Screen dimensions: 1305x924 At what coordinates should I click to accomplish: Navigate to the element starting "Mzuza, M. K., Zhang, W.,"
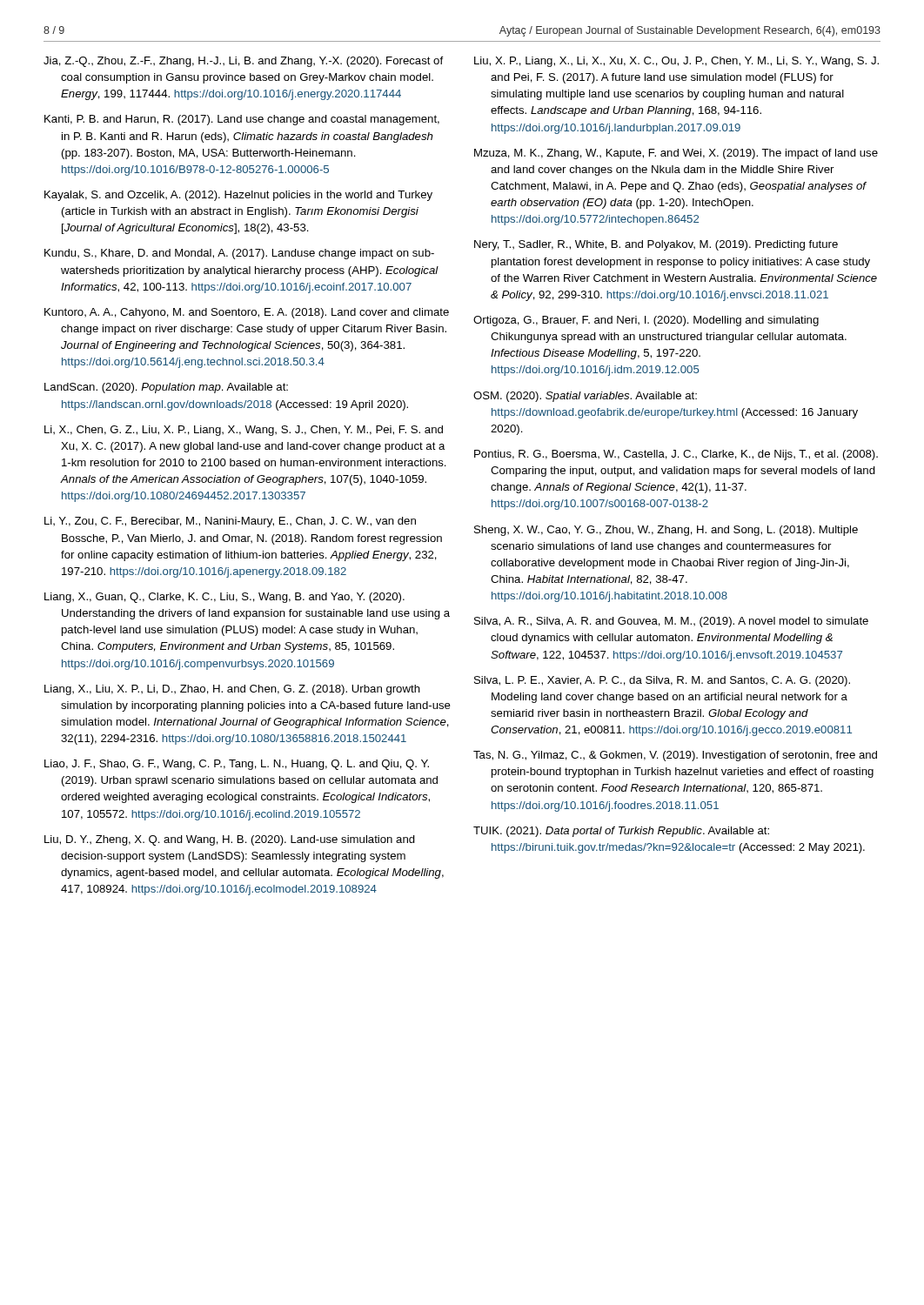[x=676, y=186]
